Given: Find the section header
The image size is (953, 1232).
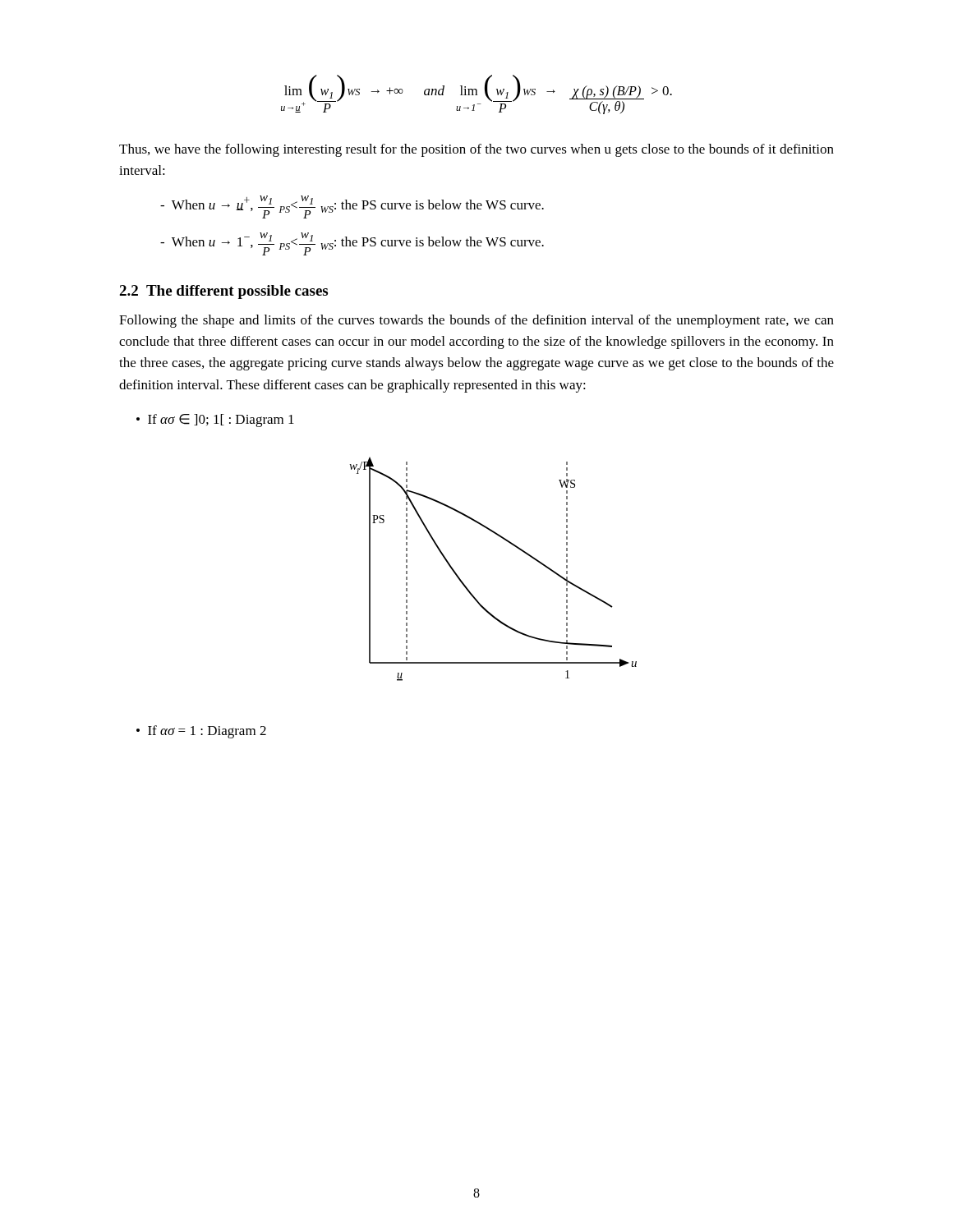Looking at the screenshot, I should pos(224,290).
